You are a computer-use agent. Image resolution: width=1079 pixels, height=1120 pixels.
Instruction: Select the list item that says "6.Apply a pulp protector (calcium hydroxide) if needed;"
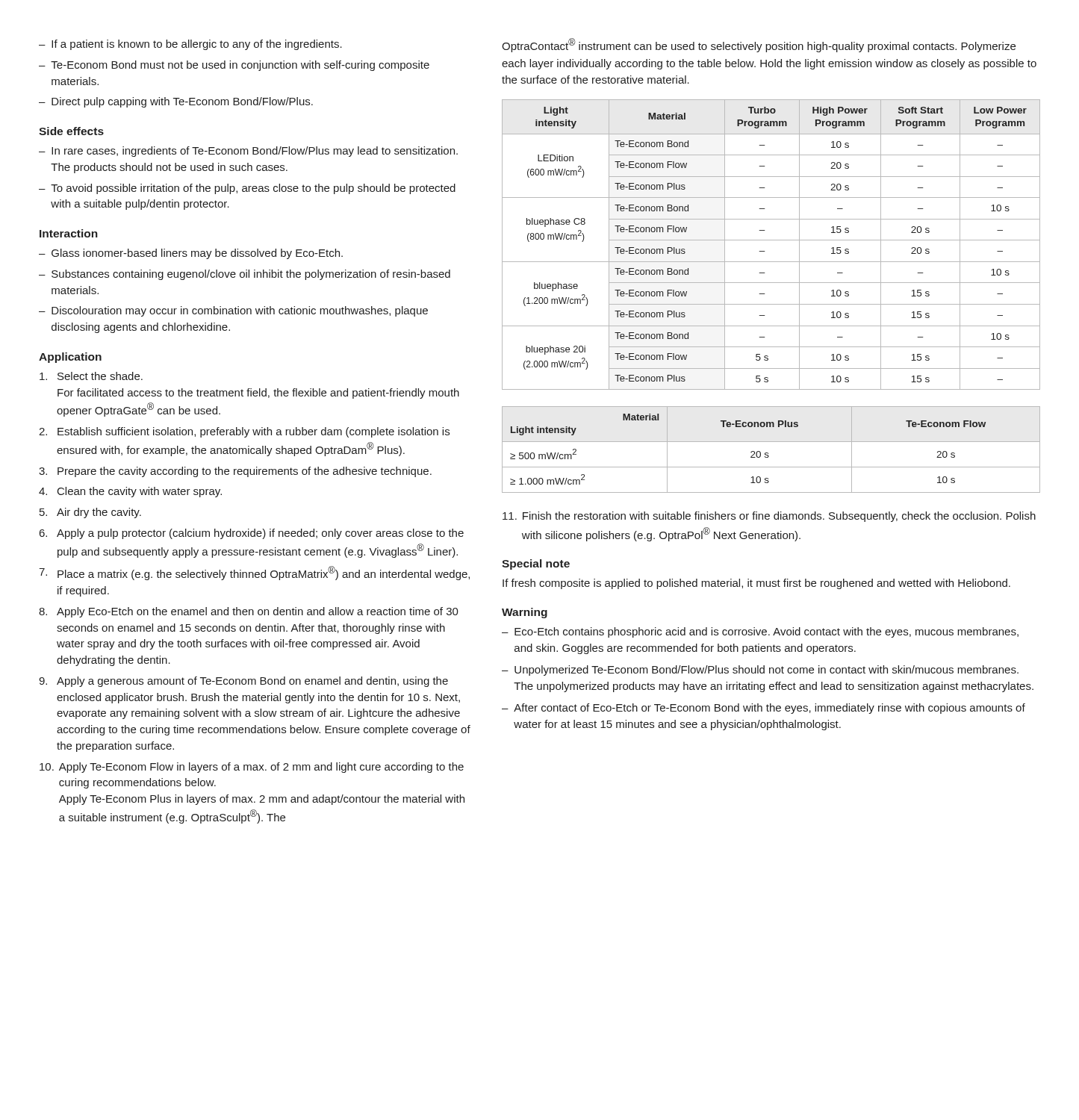click(x=255, y=542)
